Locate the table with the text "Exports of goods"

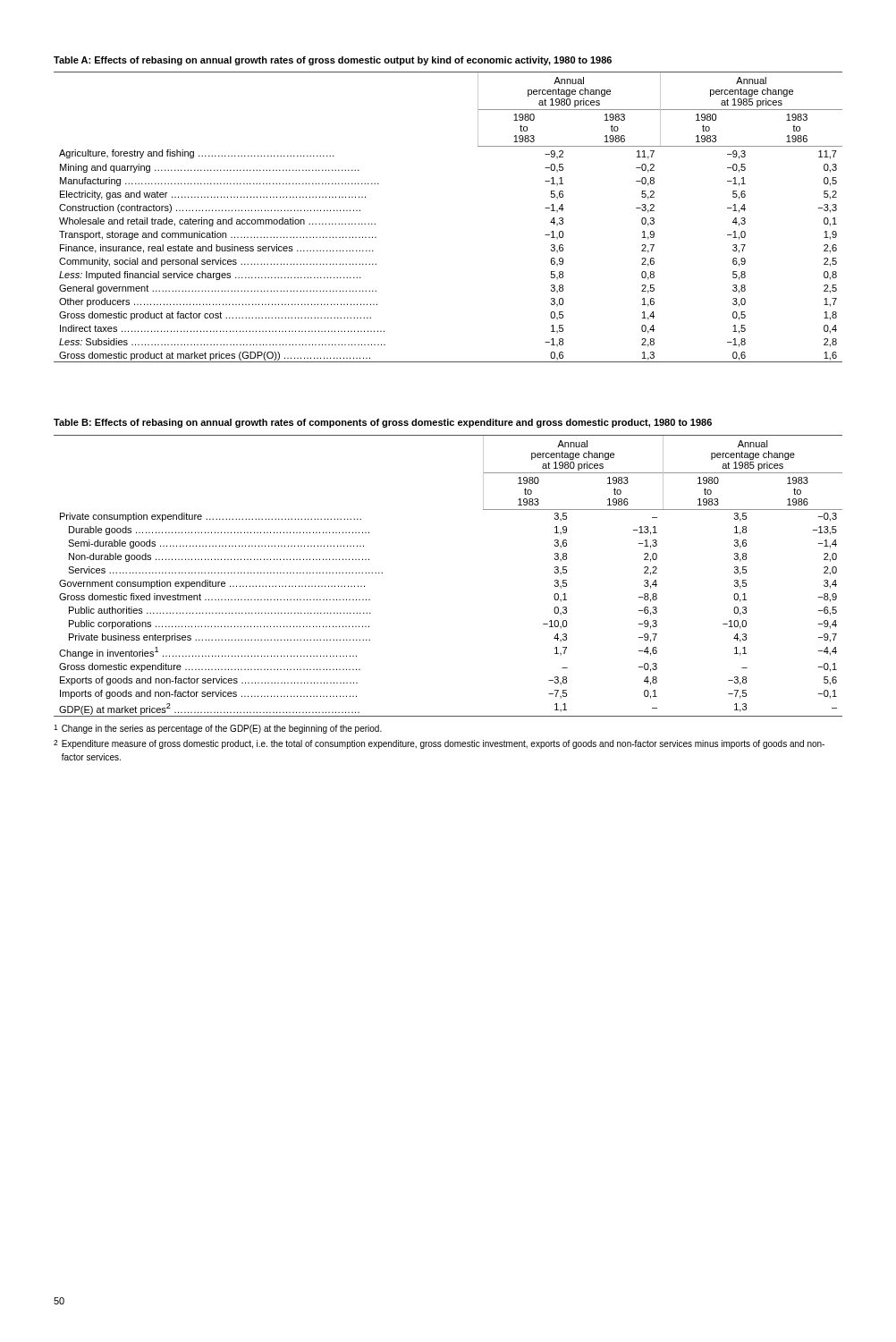point(448,576)
